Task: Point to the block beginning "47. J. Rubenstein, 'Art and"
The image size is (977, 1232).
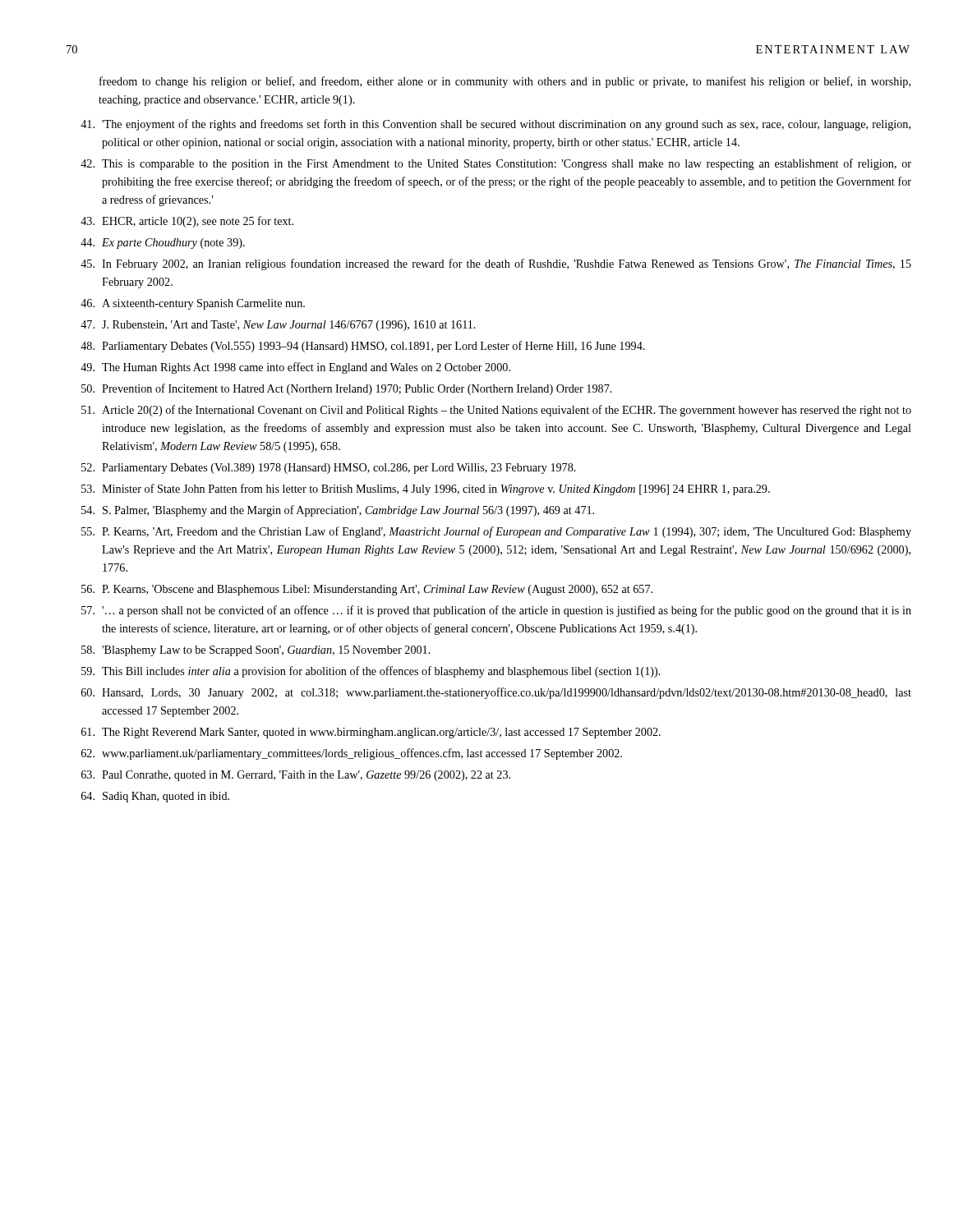Action: point(278,326)
